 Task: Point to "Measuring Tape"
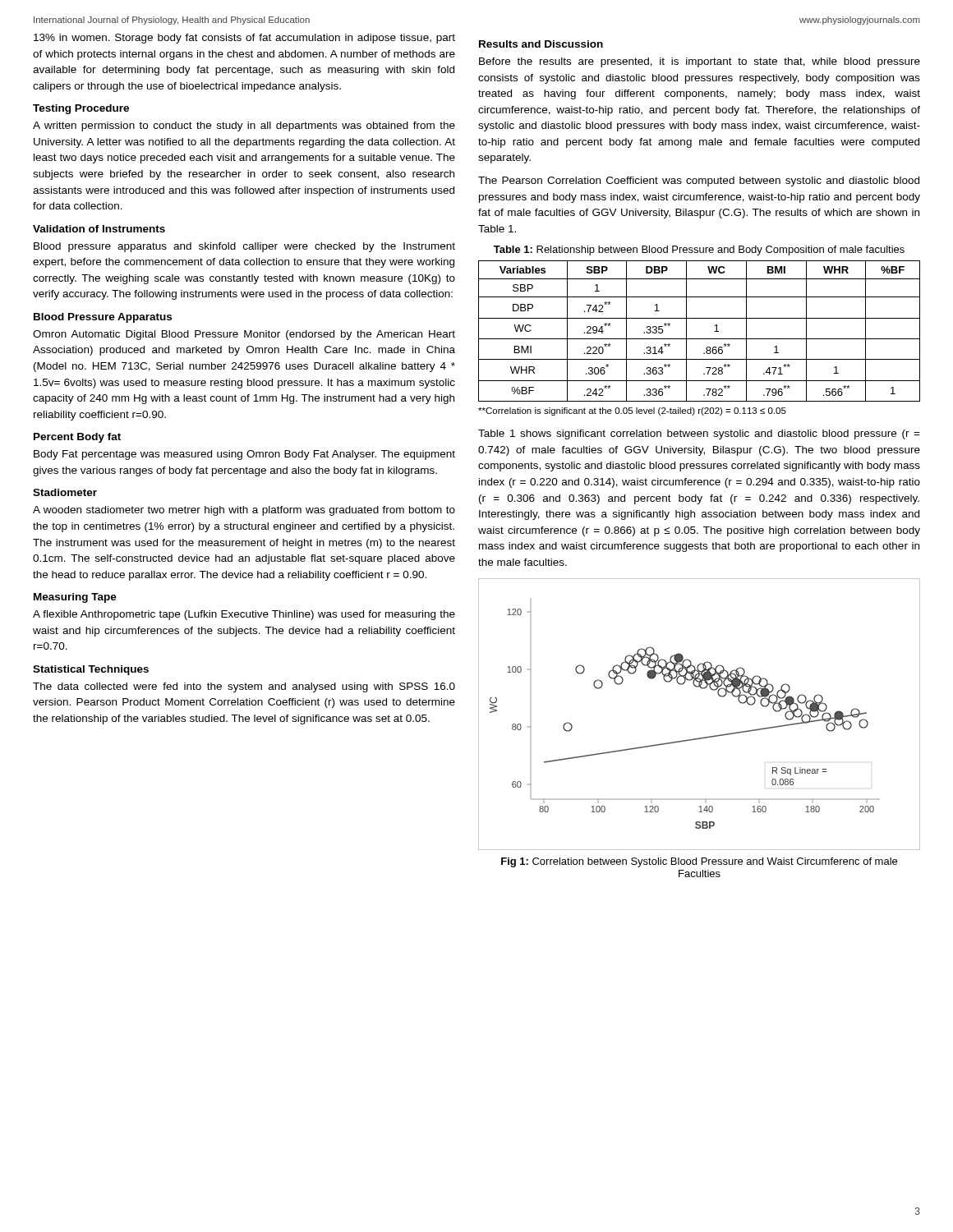point(75,597)
